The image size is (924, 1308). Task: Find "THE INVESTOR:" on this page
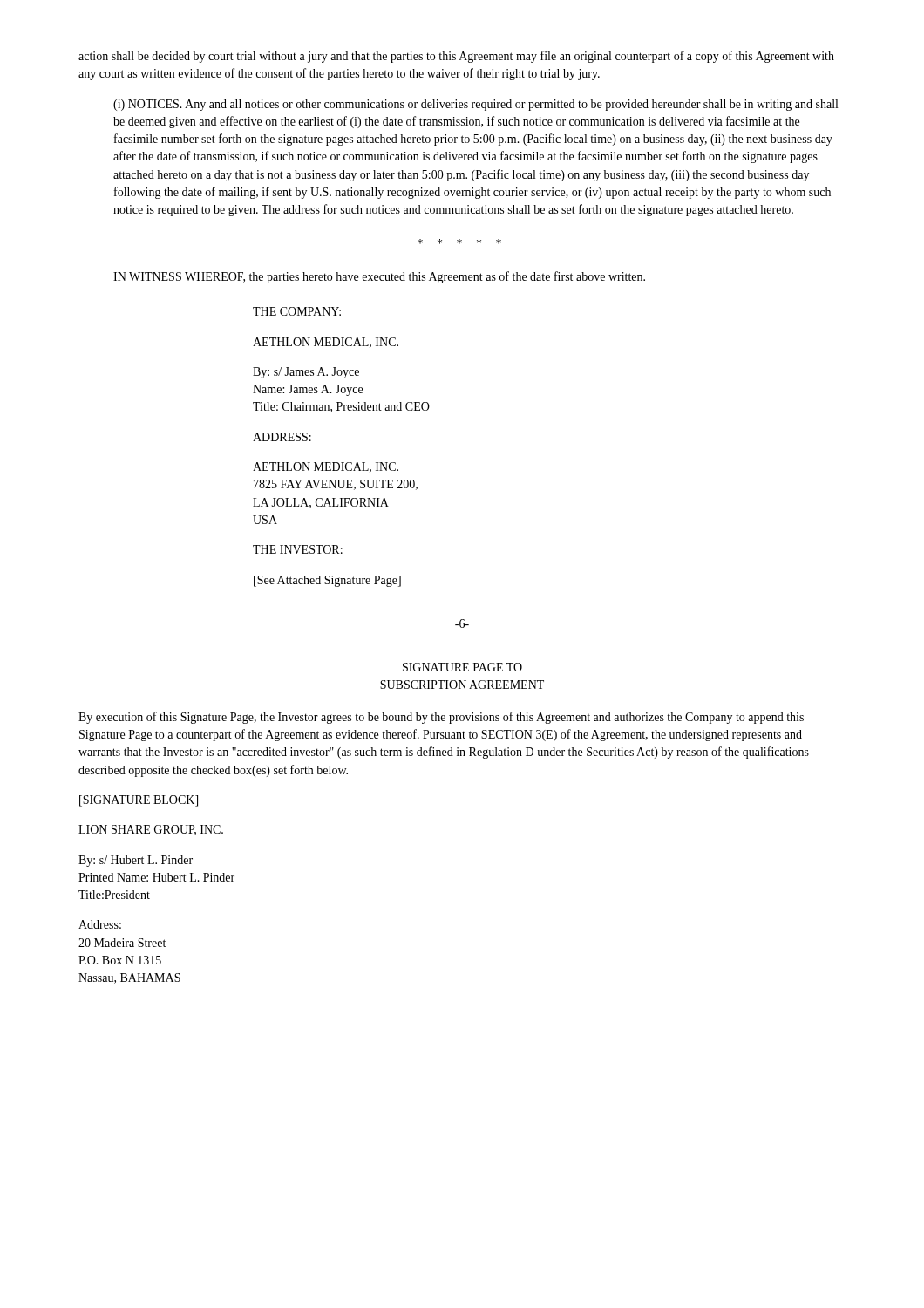[x=298, y=550]
